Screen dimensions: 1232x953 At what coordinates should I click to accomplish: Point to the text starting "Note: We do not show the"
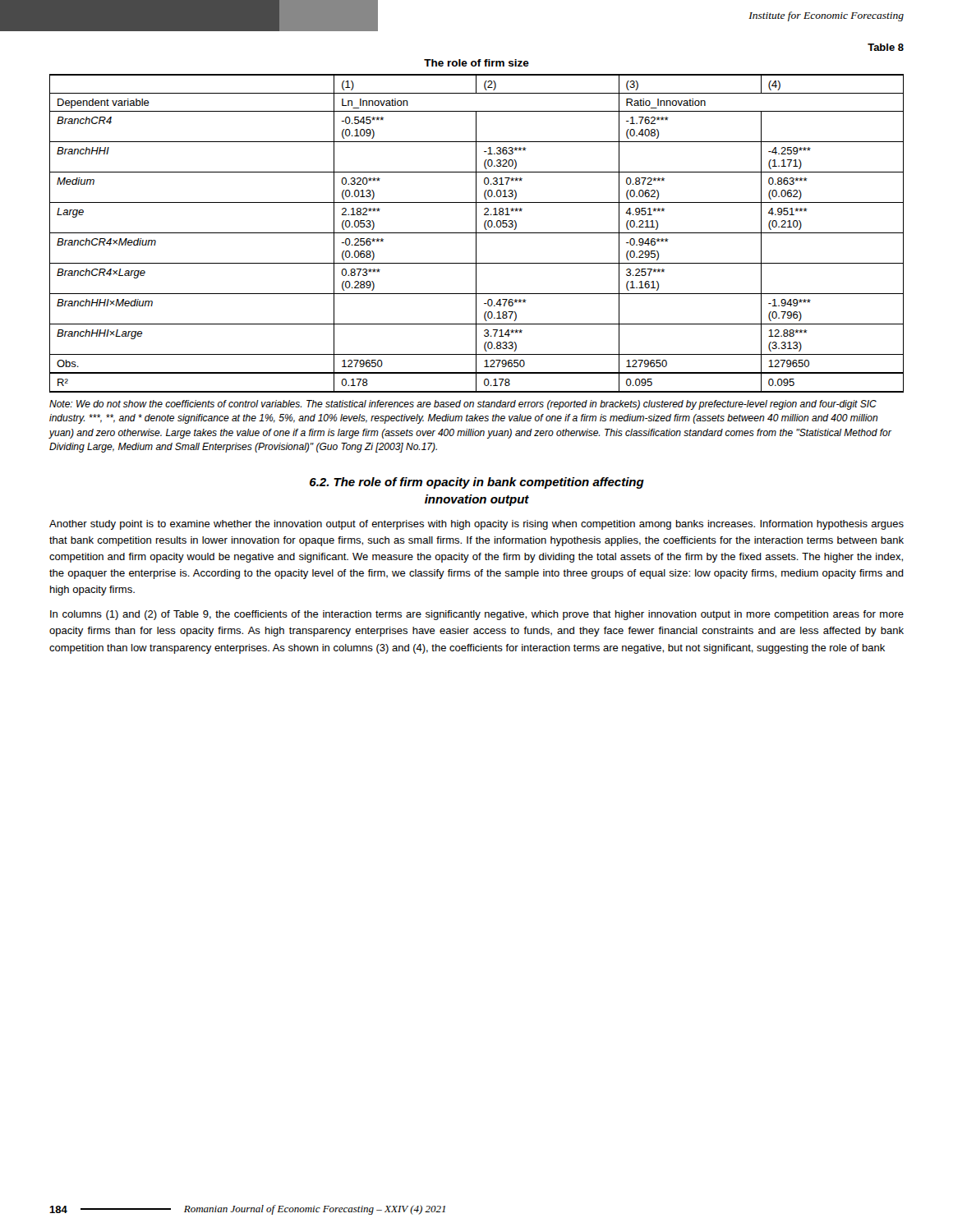[470, 425]
